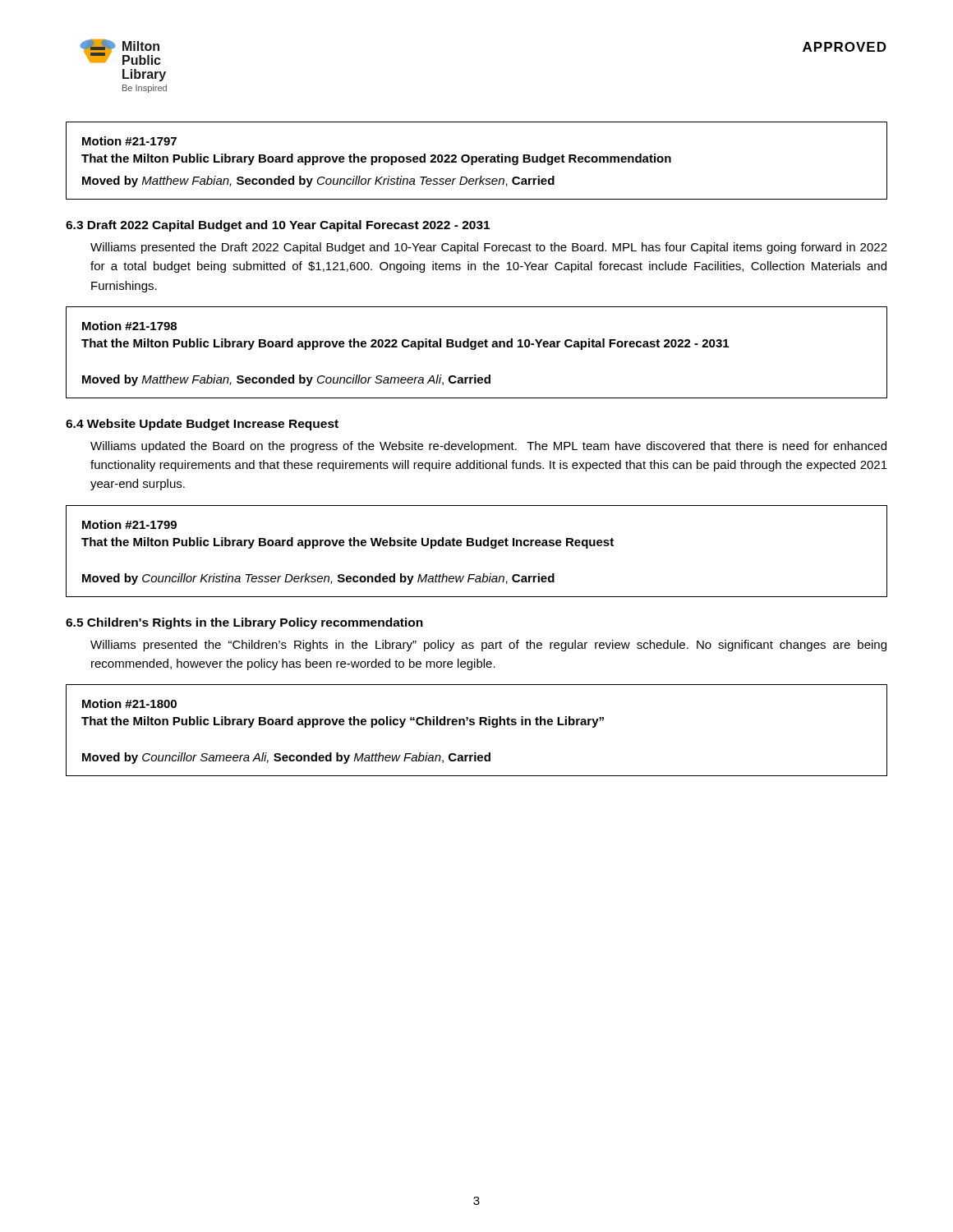Find the table that mentions "Motion #21-1800 That"
Viewport: 953px width, 1232px height.
476,730
